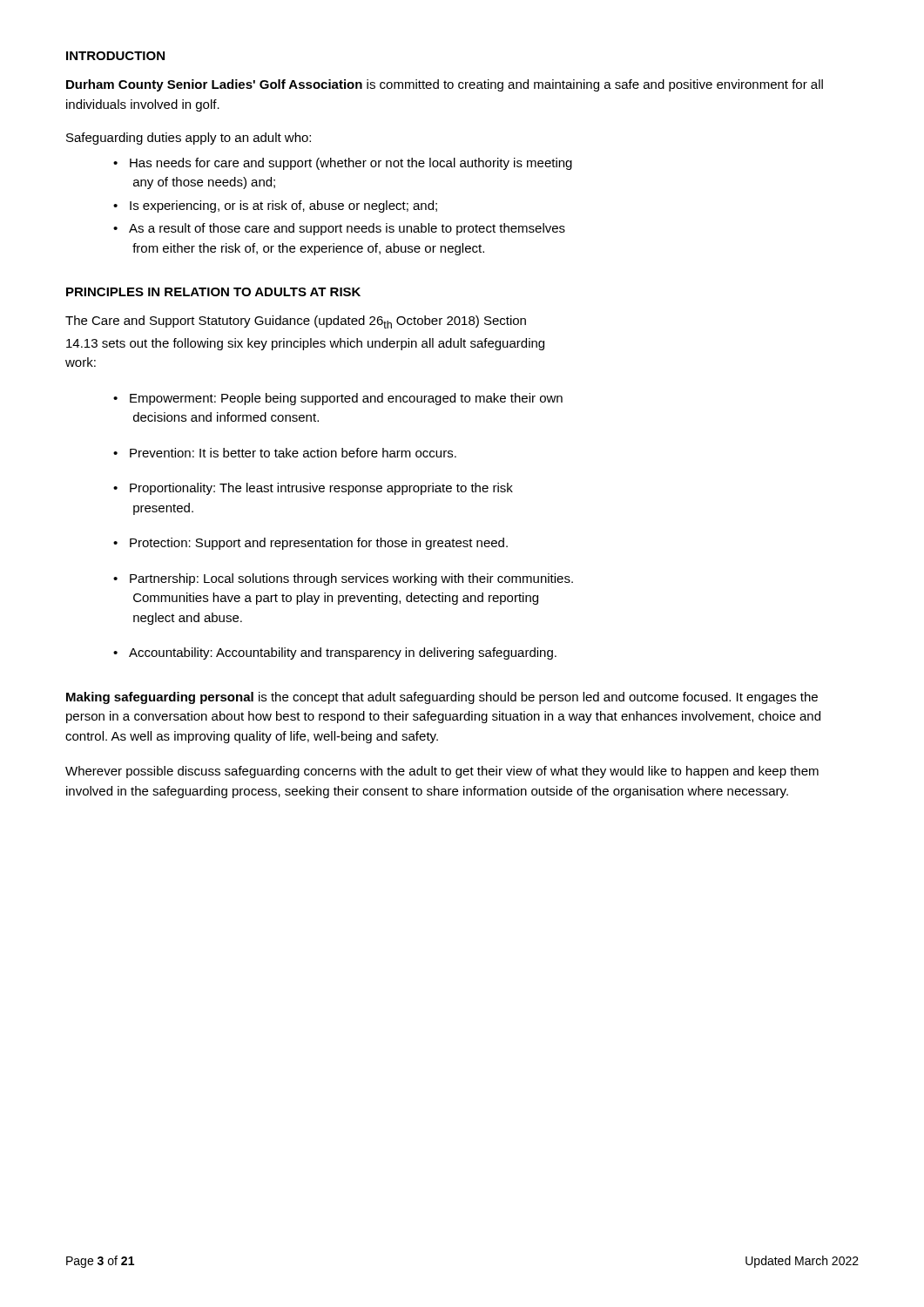Point to the block beginning "• Partnership: Local solutions through services working with"
The height and width of the screenshot is (1307, 924).
(344, 598)
